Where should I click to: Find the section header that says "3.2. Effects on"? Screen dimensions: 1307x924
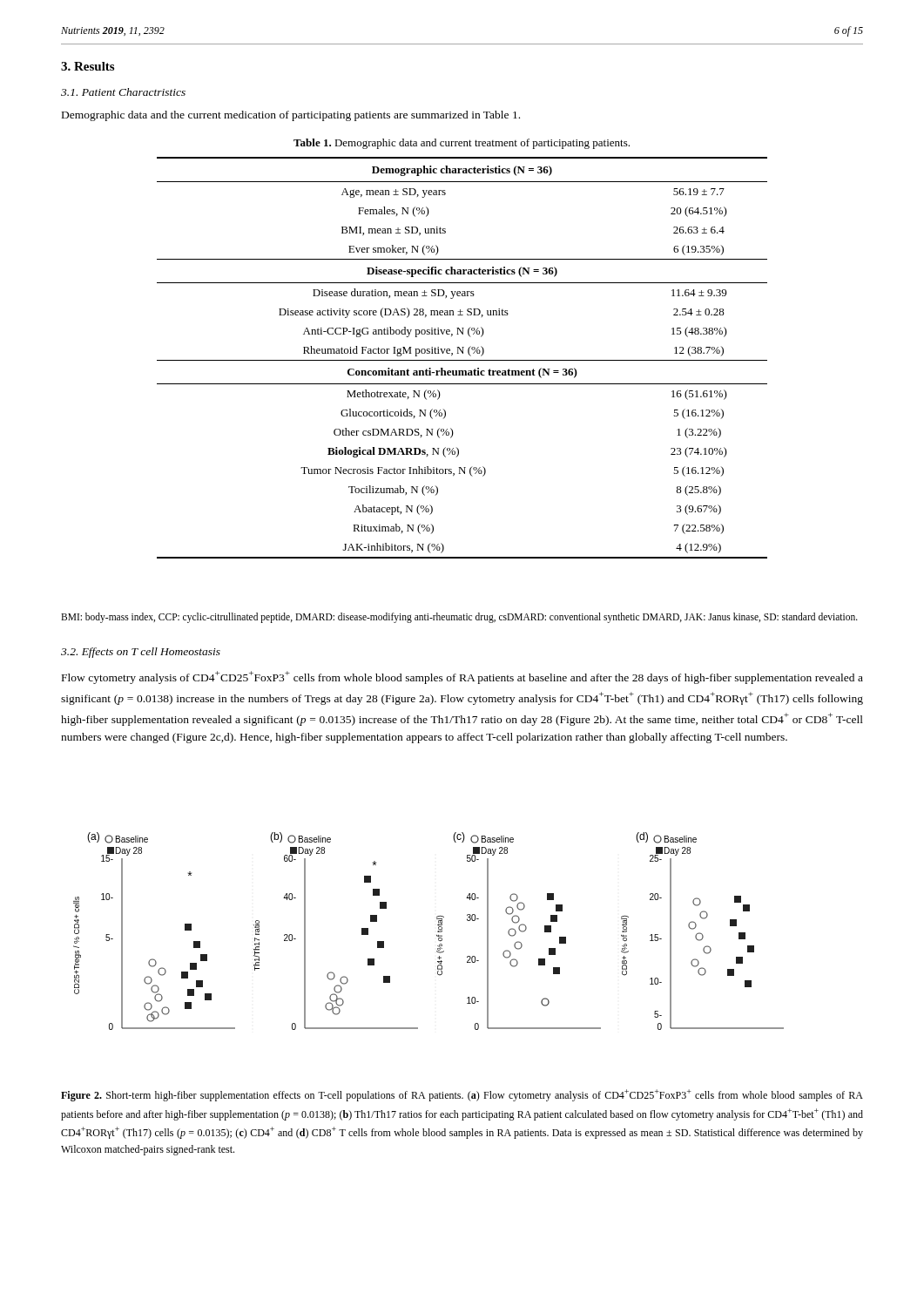(141, 651)
